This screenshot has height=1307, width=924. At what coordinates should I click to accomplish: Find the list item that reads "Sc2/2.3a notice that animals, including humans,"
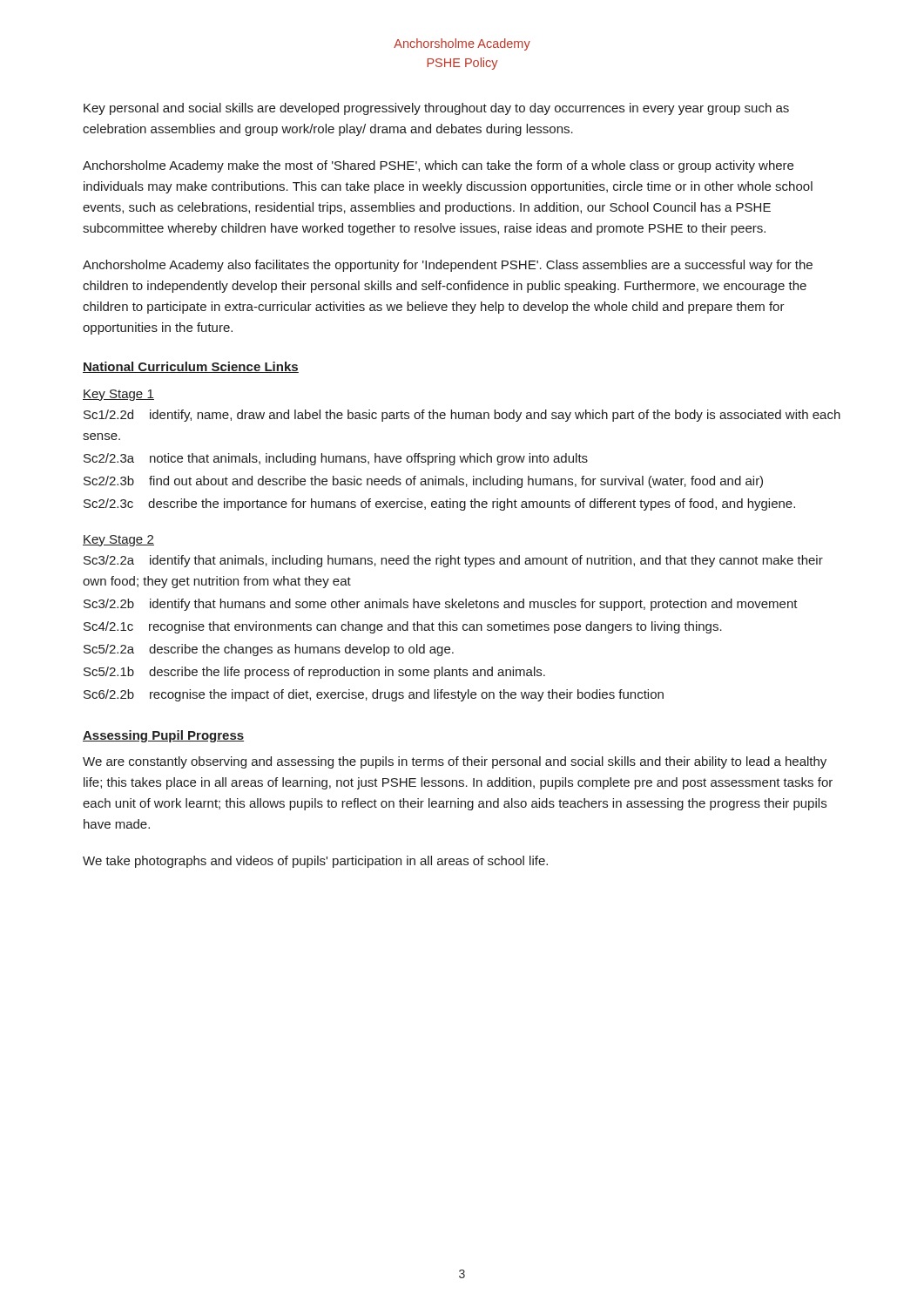tap(335, 457)
